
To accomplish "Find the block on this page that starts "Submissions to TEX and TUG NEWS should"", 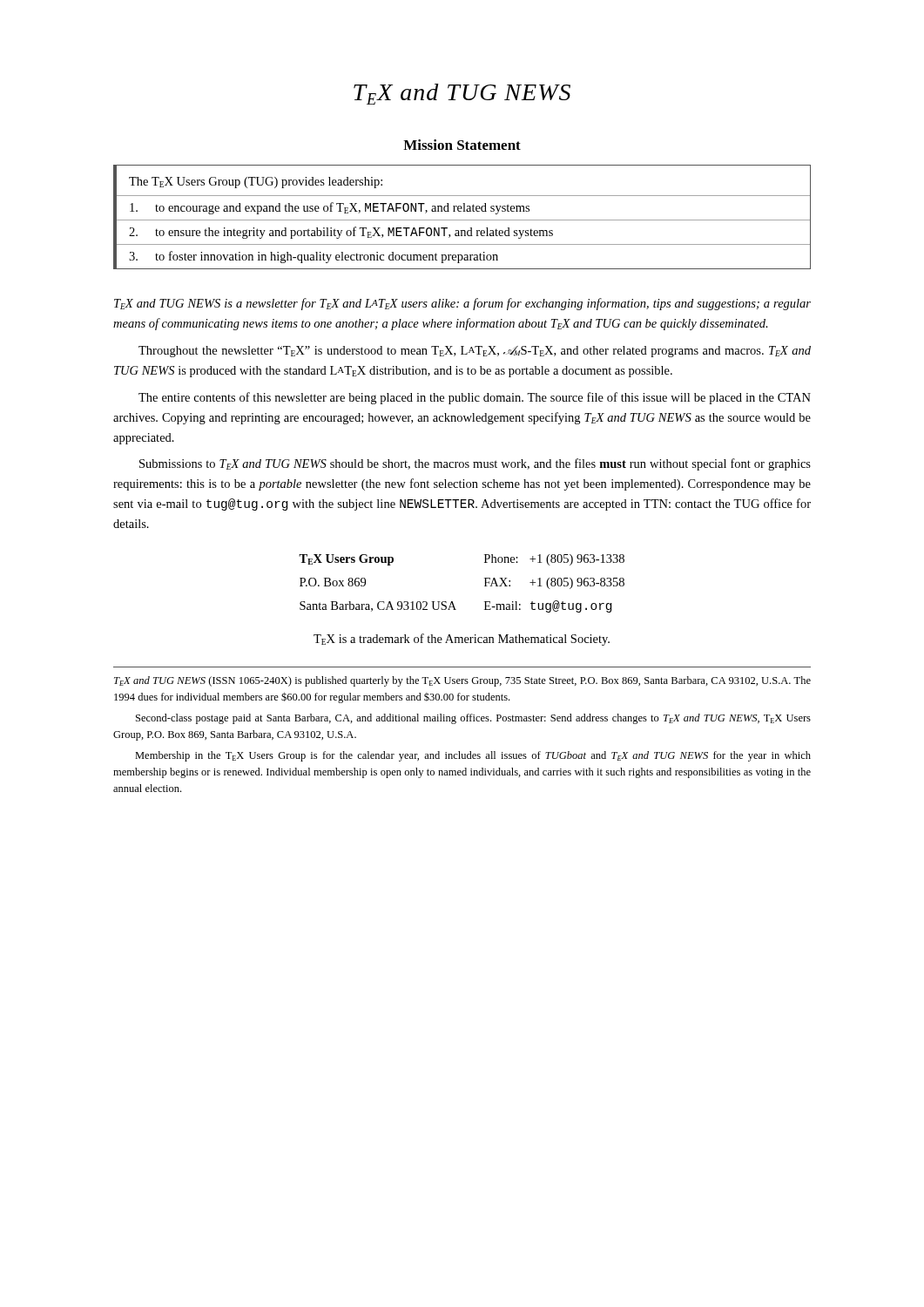I will (462, 494).
